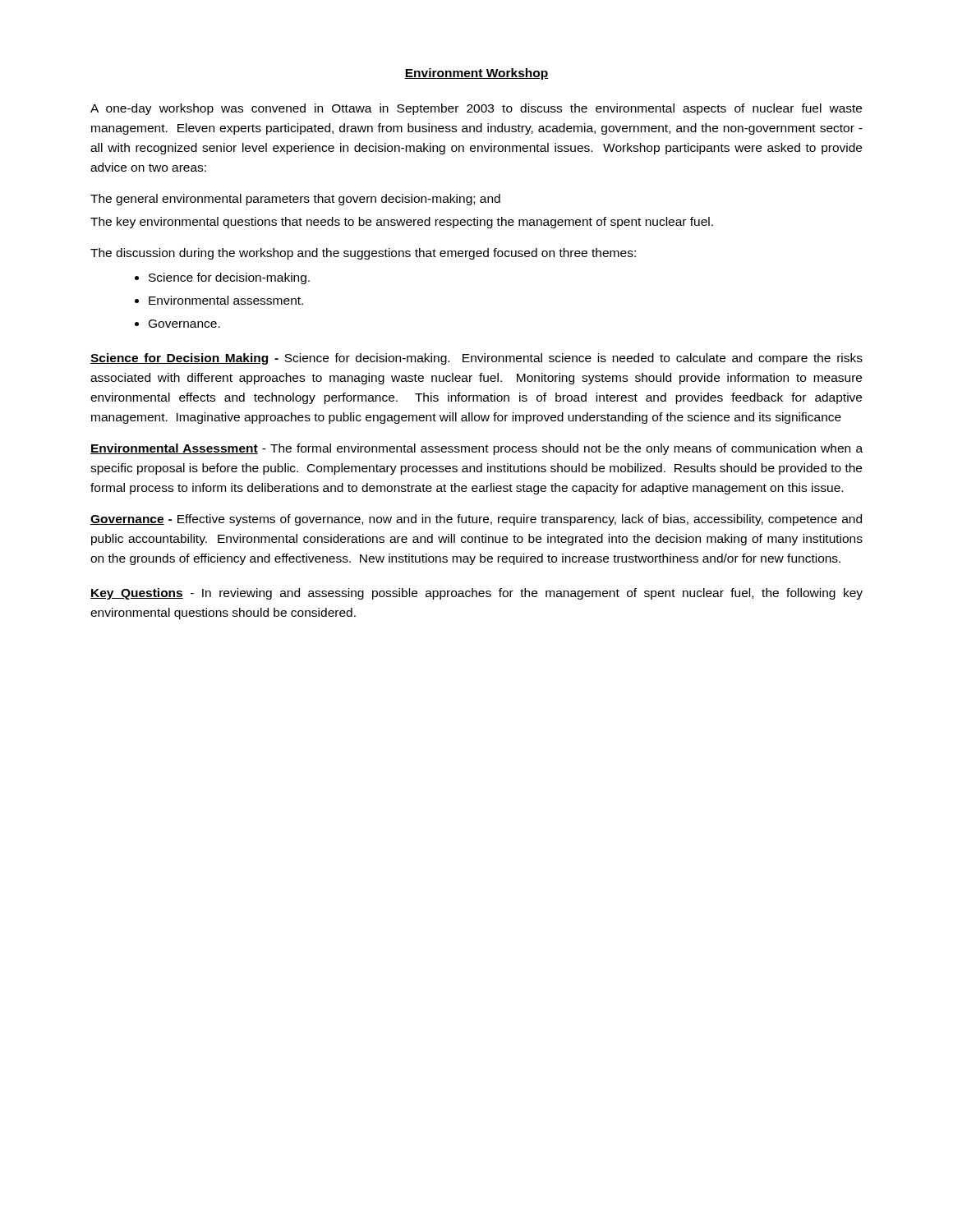Select the section header containing "Environment Workshop"
953x1232 pixels.
(x=476, y=73)
